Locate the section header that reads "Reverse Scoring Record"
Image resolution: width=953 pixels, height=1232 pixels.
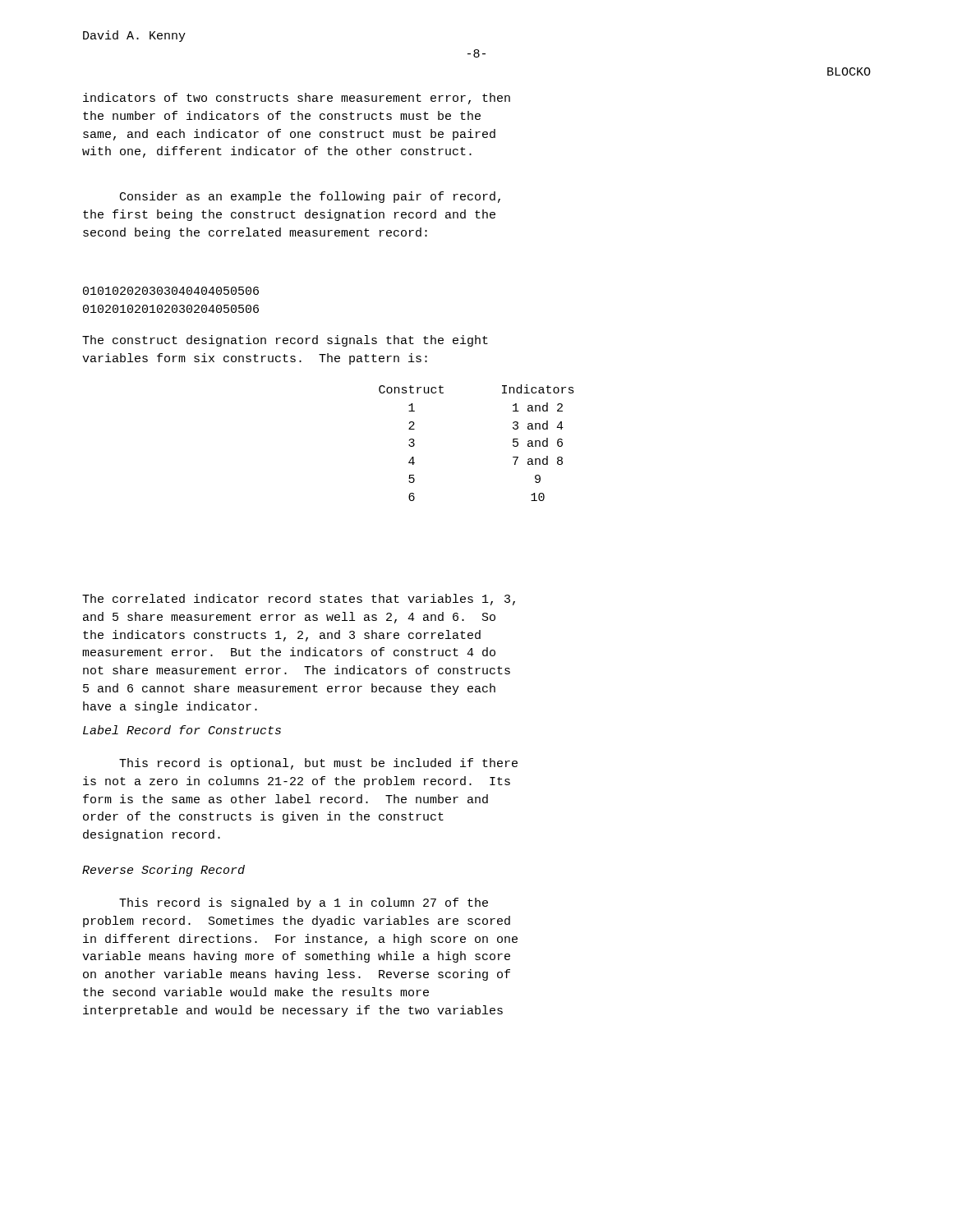tap(163, 871)
